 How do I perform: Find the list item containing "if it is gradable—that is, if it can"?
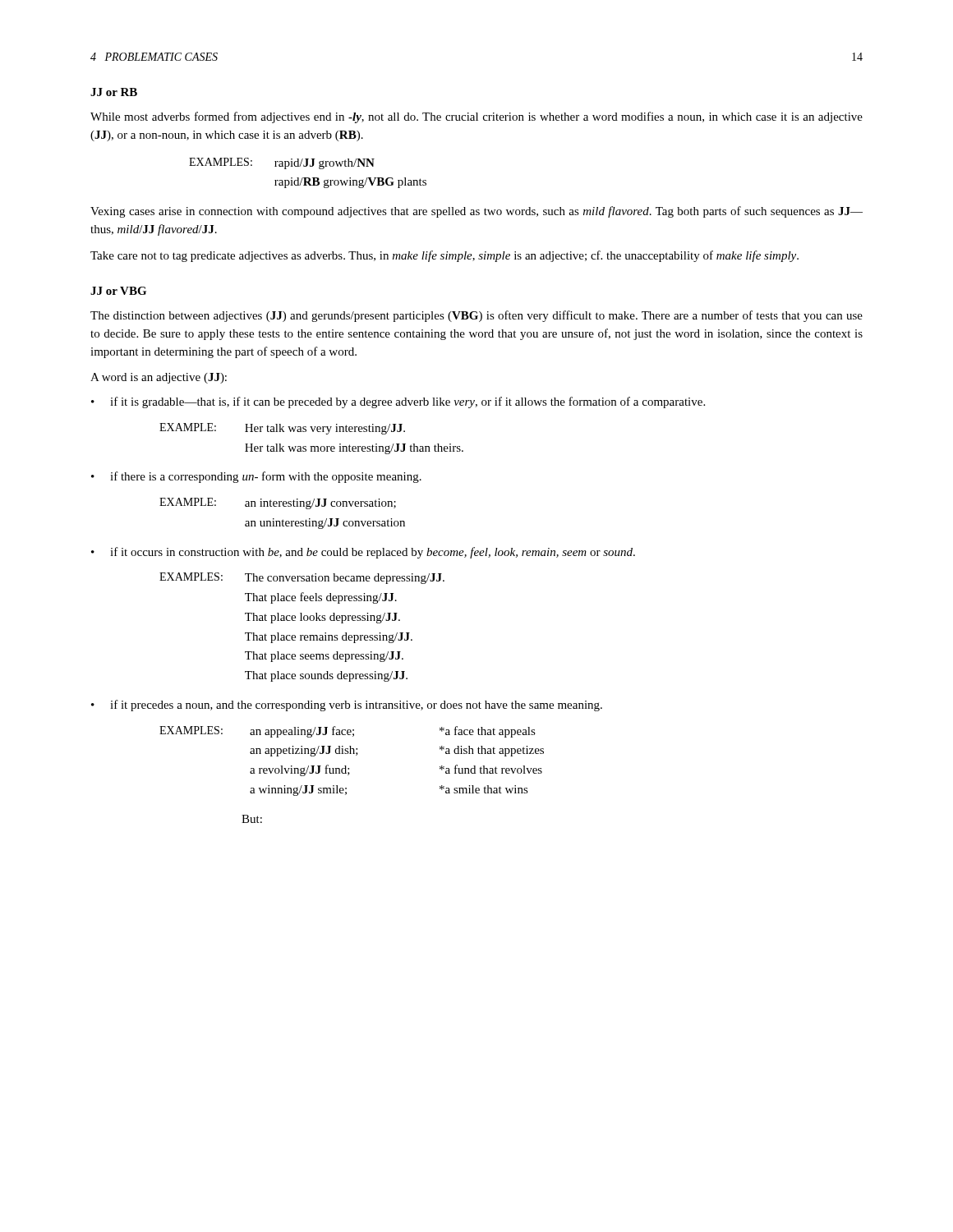(407, 402)
